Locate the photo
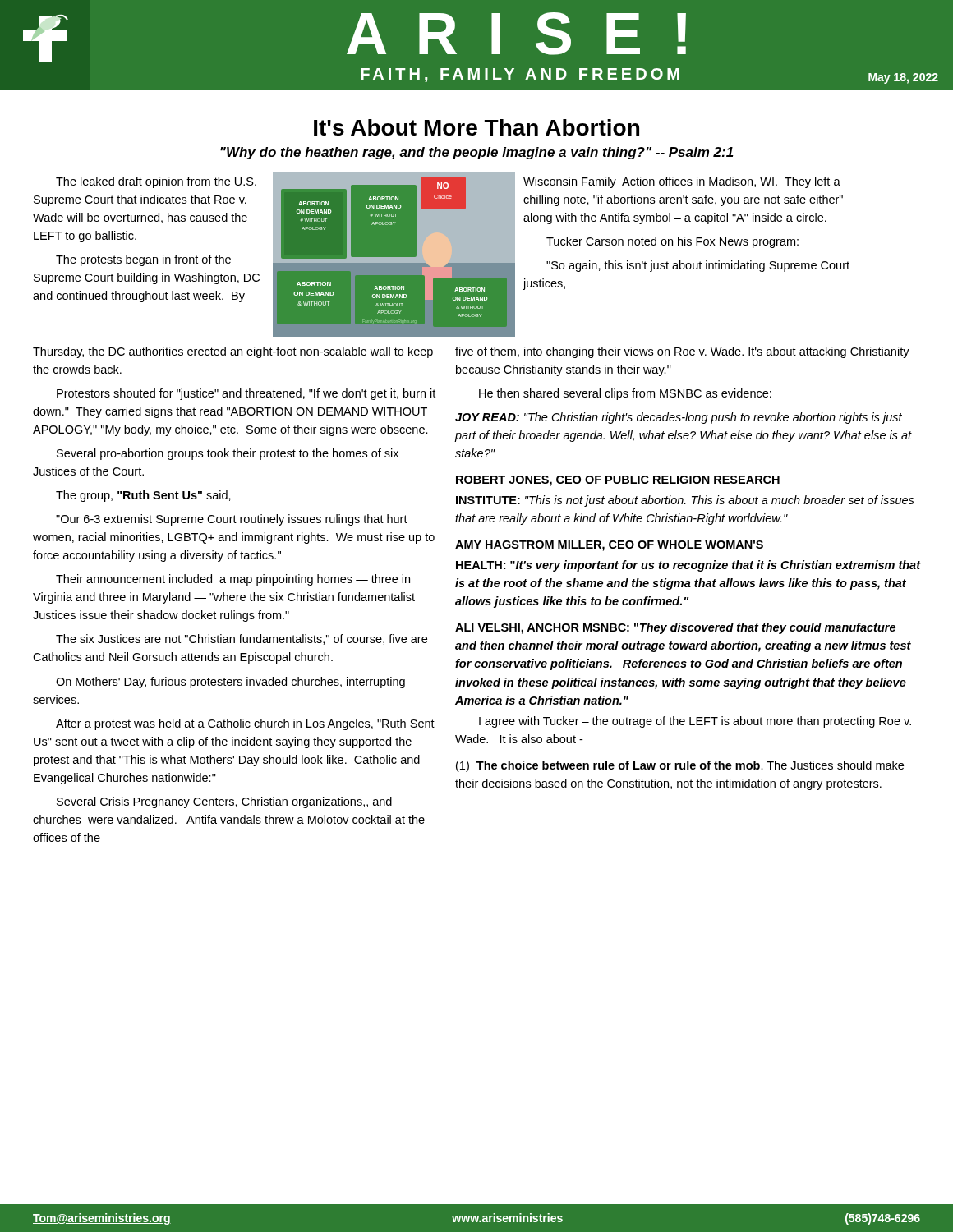953x1232 pixels. point(394,256)
